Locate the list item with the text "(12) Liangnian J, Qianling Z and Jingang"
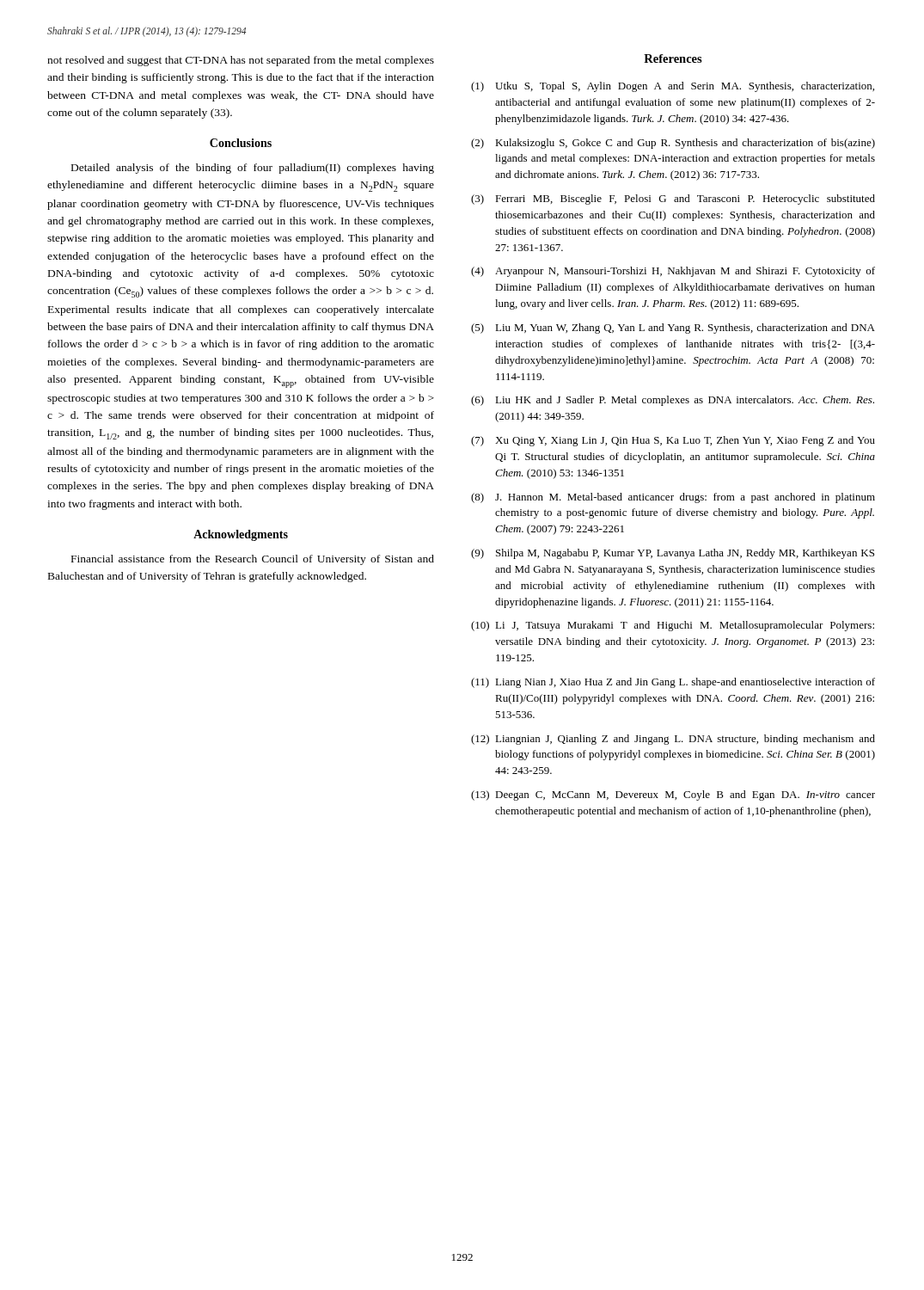924x1290 pixels. (673, 755)
